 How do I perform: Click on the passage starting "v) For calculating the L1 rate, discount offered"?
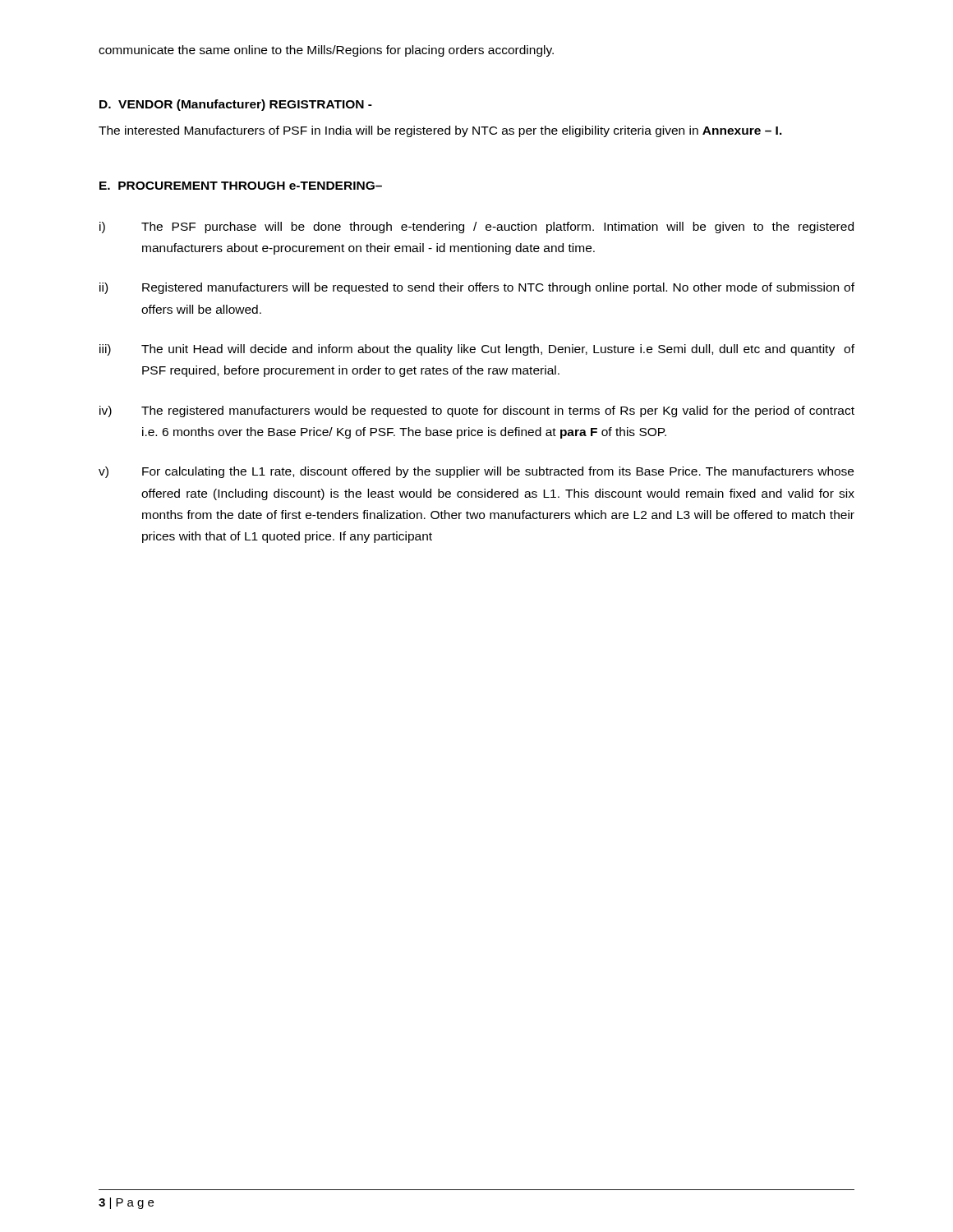pos(476,504)
